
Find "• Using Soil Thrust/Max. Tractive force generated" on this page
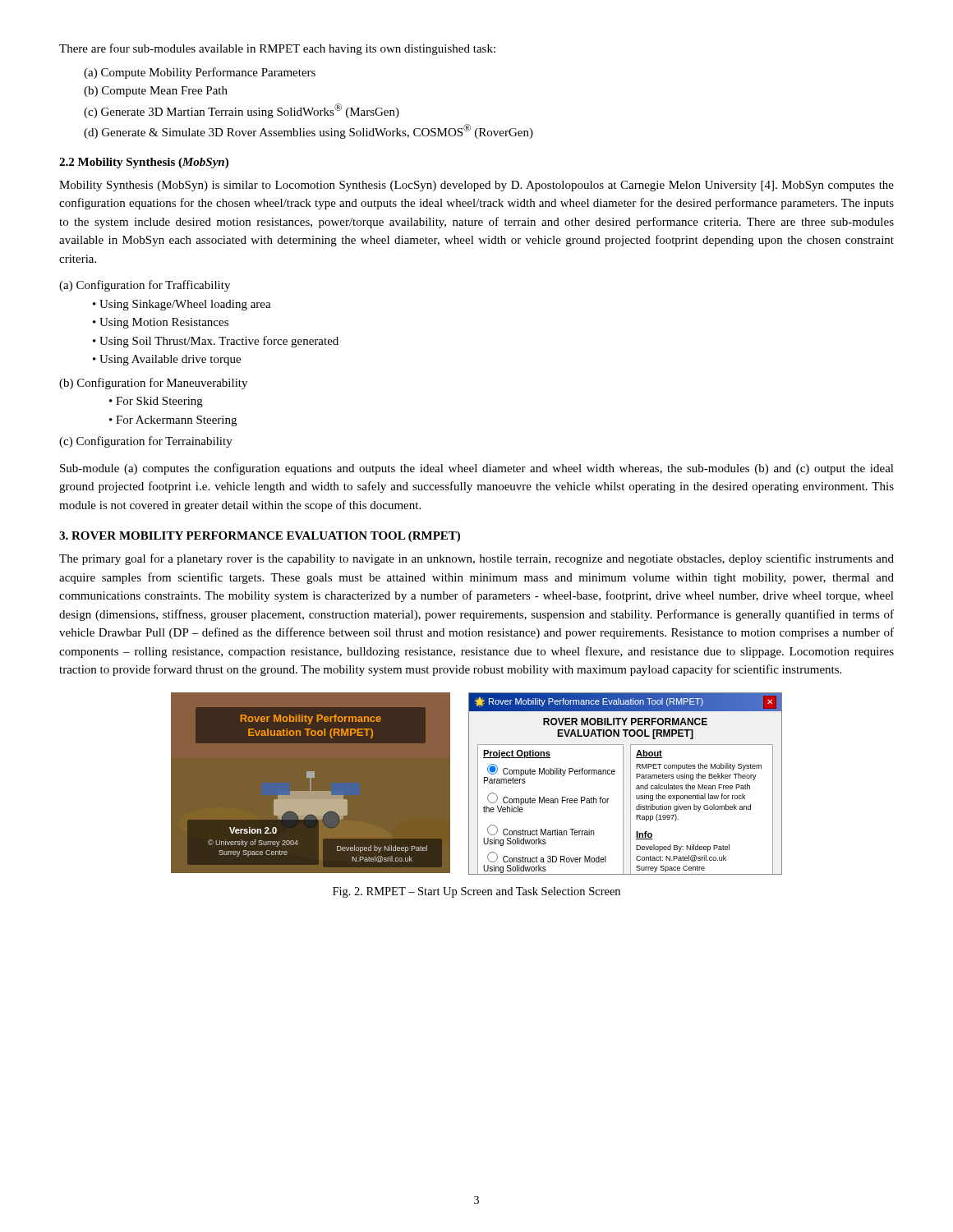point(215,340)
